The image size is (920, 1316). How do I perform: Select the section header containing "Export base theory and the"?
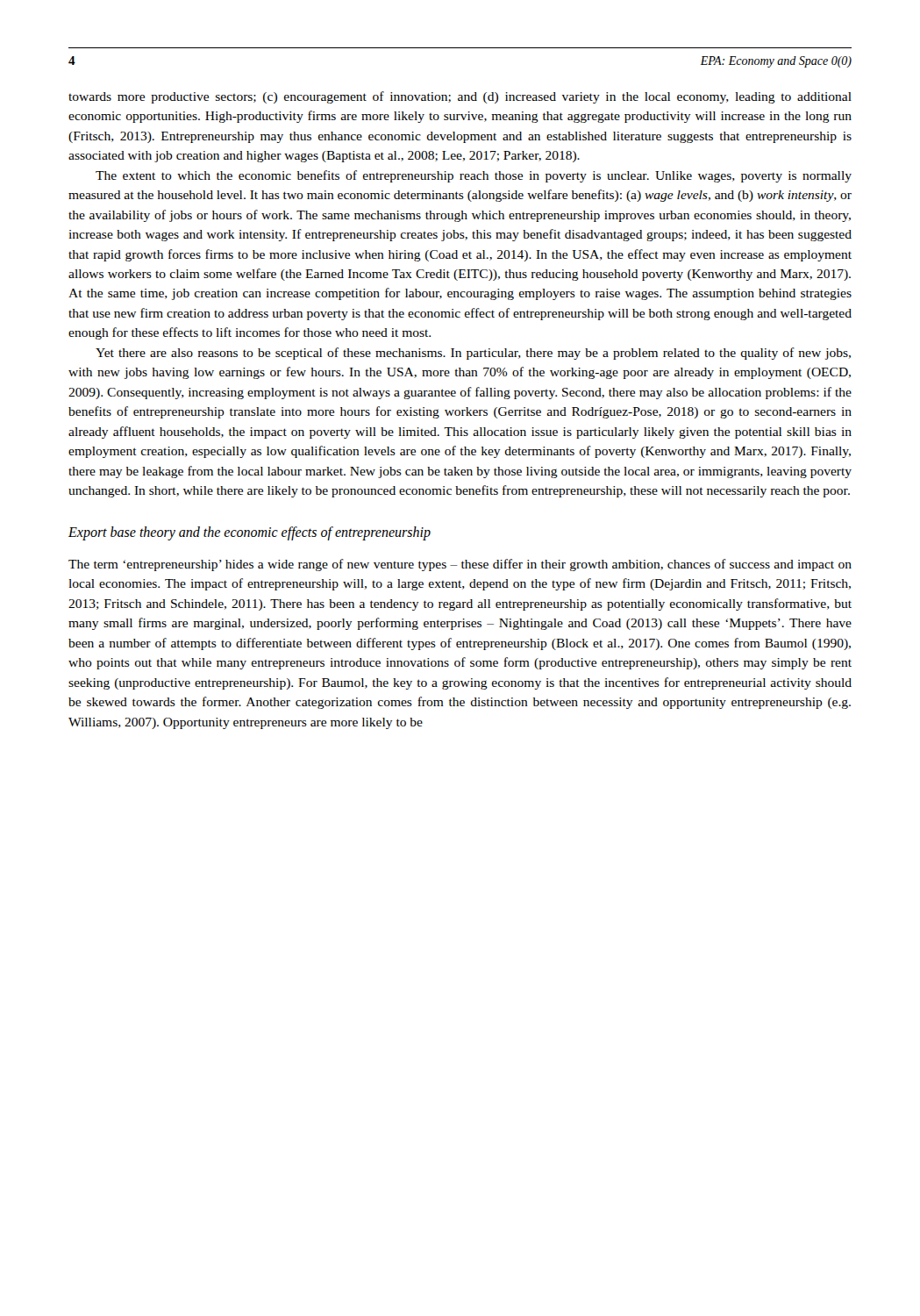coord(250,532)
